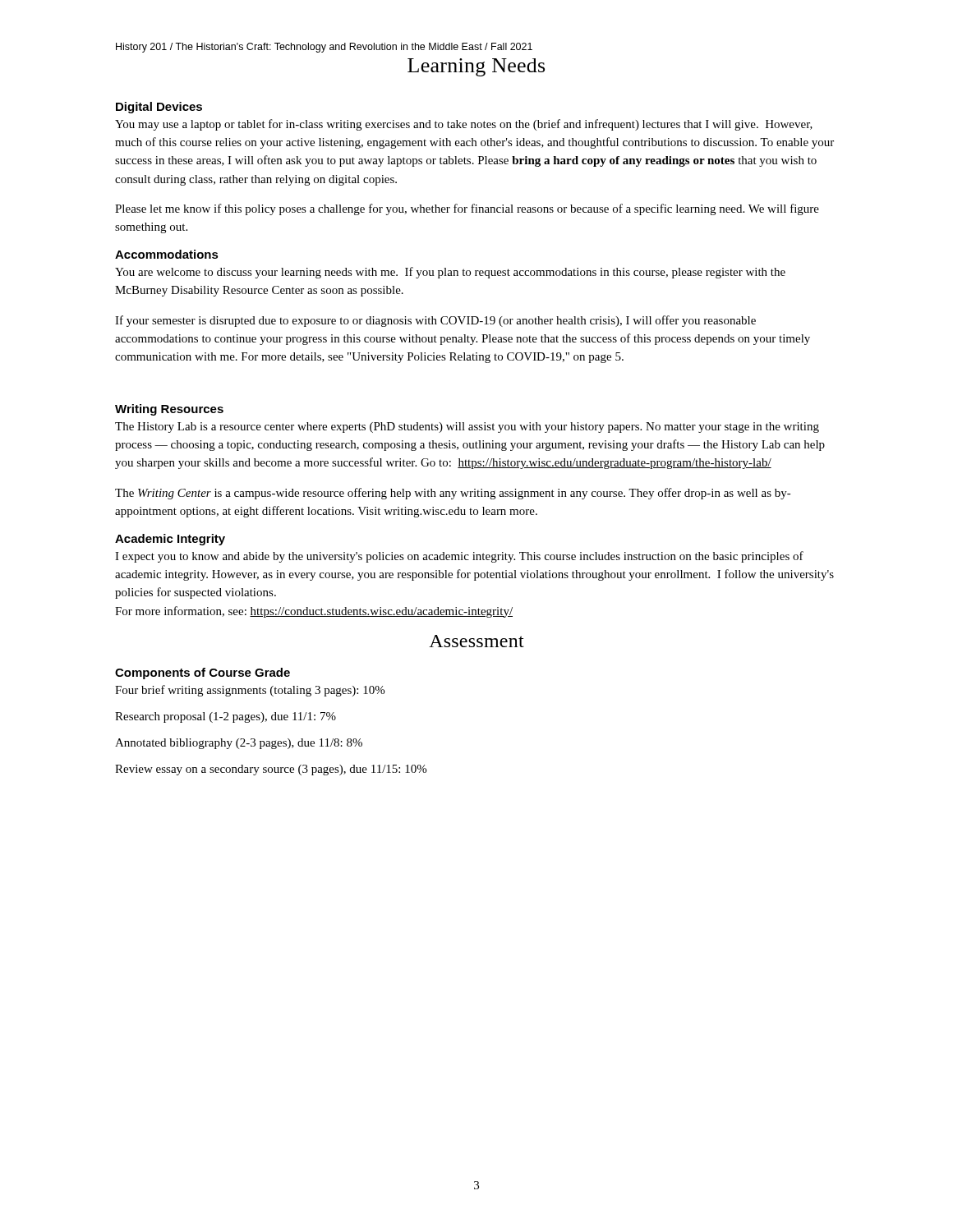Click on the text starting "Learning Needs"
Viewport: 953px width, 1232px height.
pyautogui.click(x=476, y=66)
